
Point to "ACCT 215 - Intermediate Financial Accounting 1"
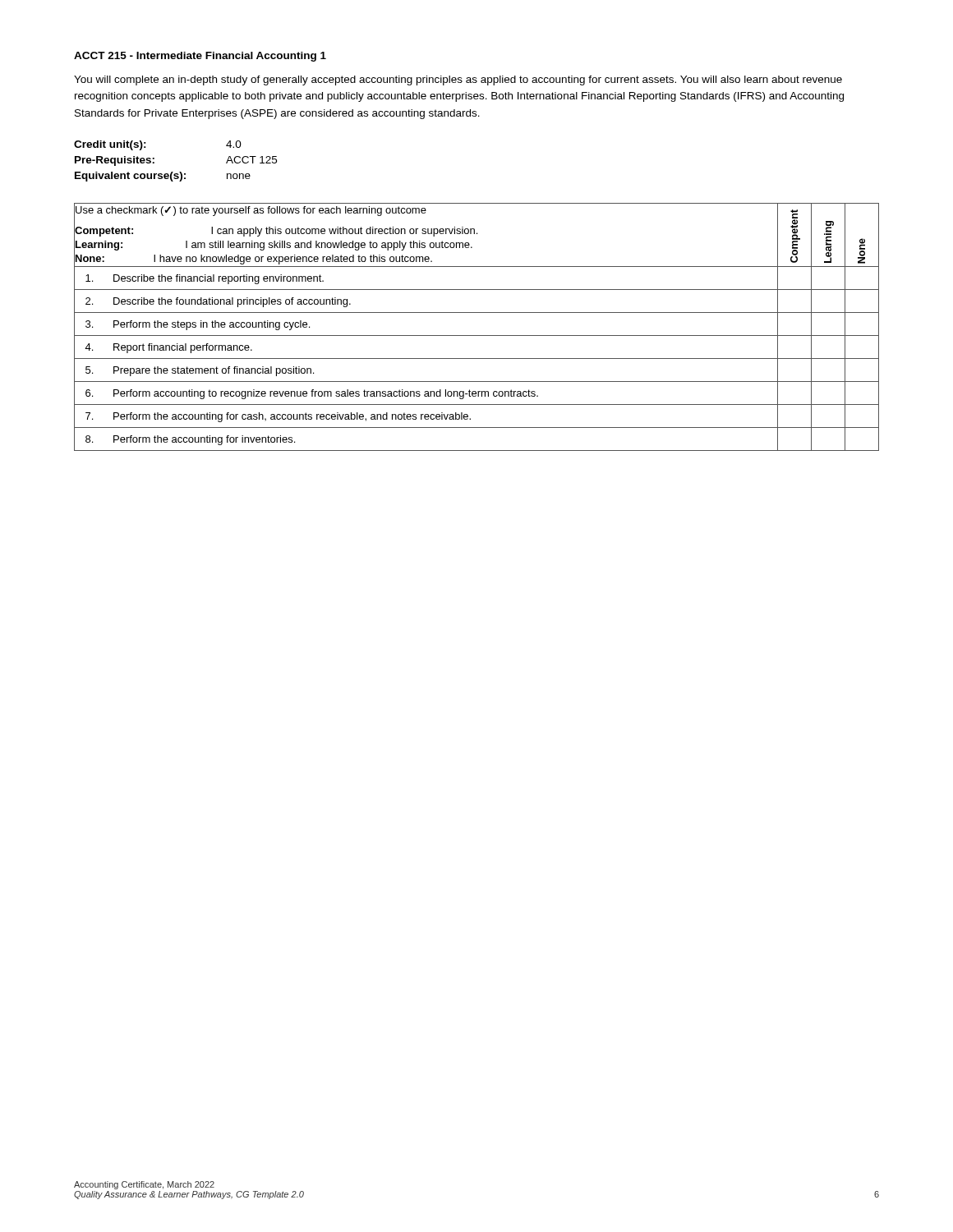(200, 55)
